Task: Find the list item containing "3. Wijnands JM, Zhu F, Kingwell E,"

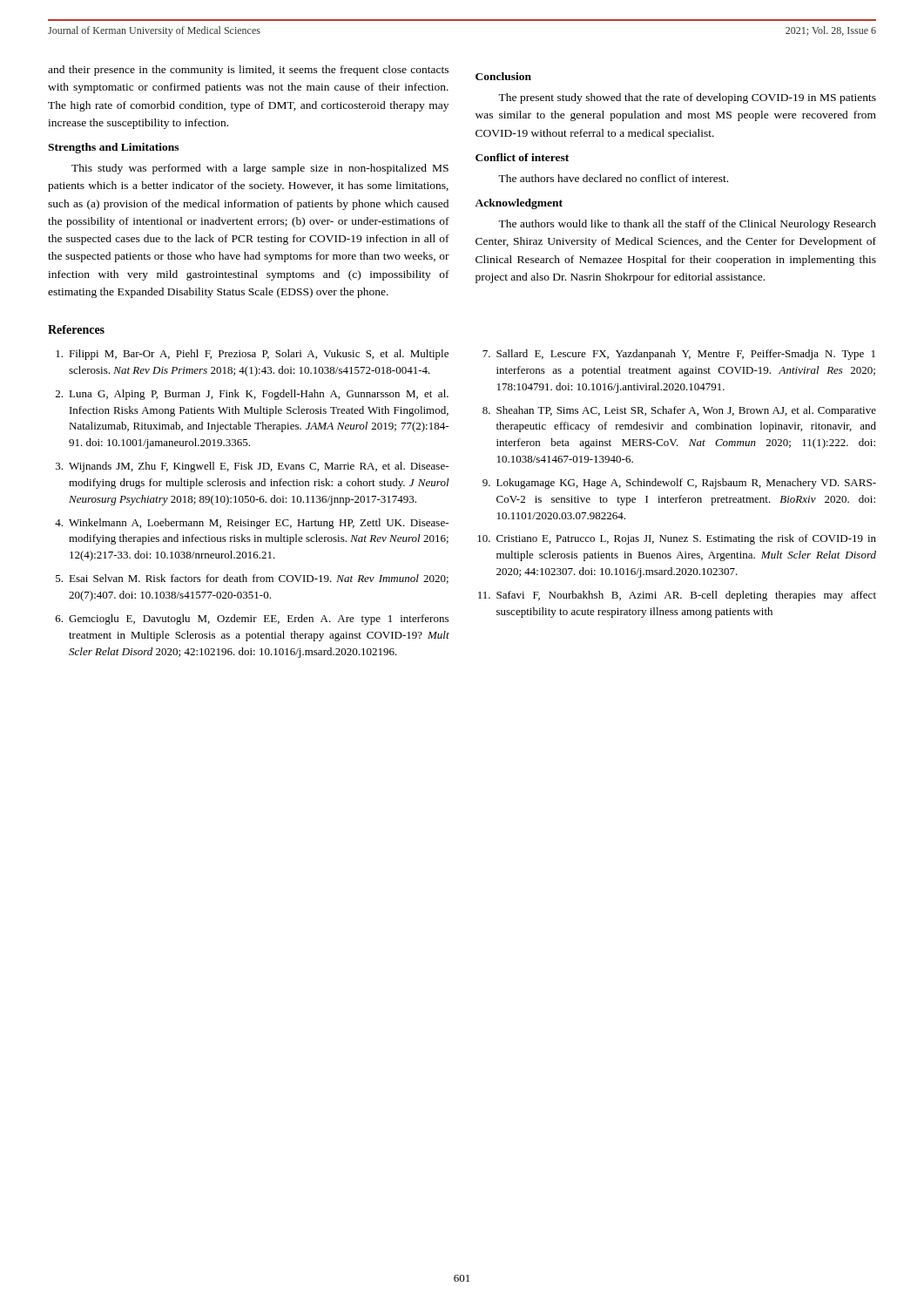Action: point(248,483)
